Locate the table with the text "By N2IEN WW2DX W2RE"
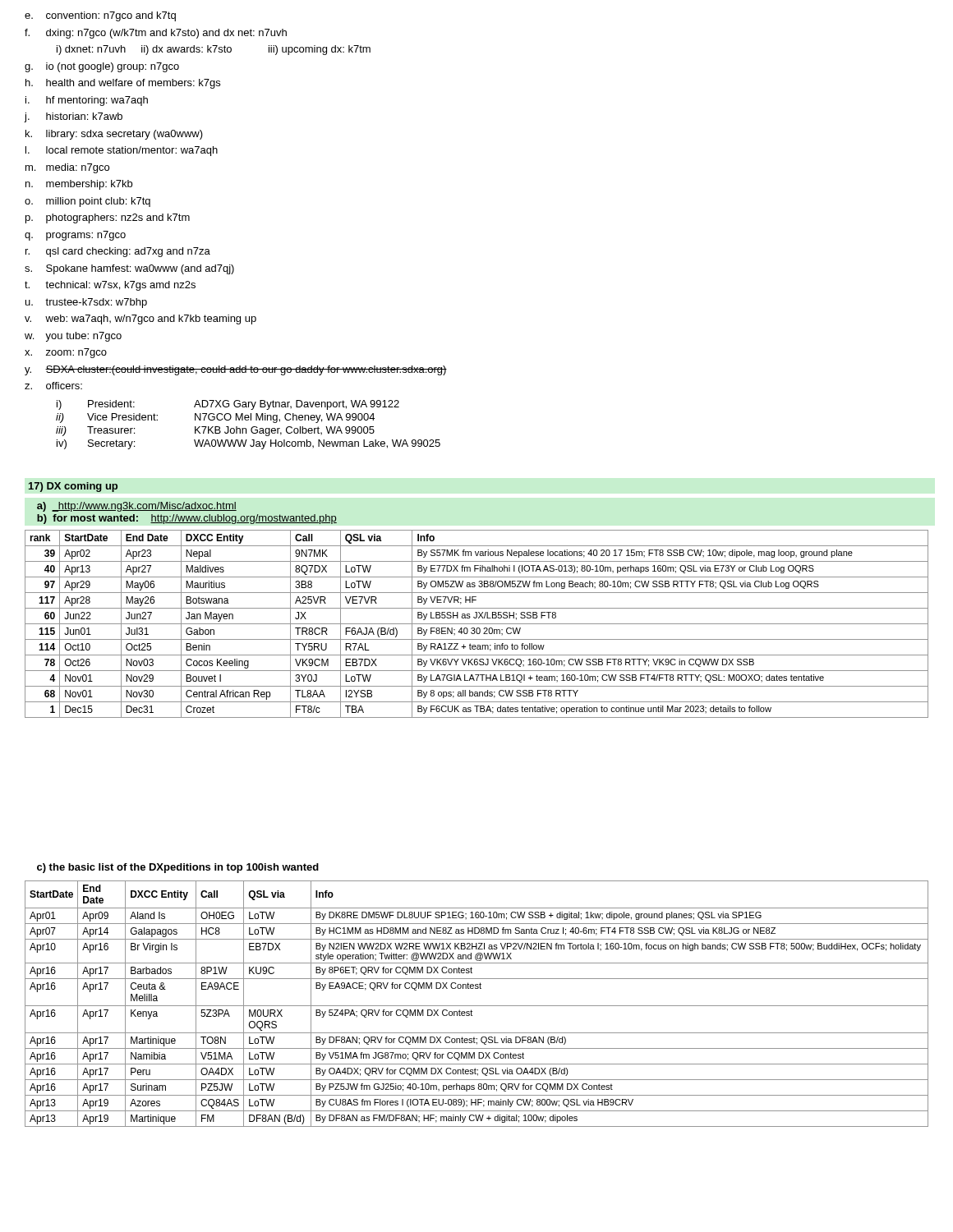Screen dimensions: 1232x953 coord(476,1004)
